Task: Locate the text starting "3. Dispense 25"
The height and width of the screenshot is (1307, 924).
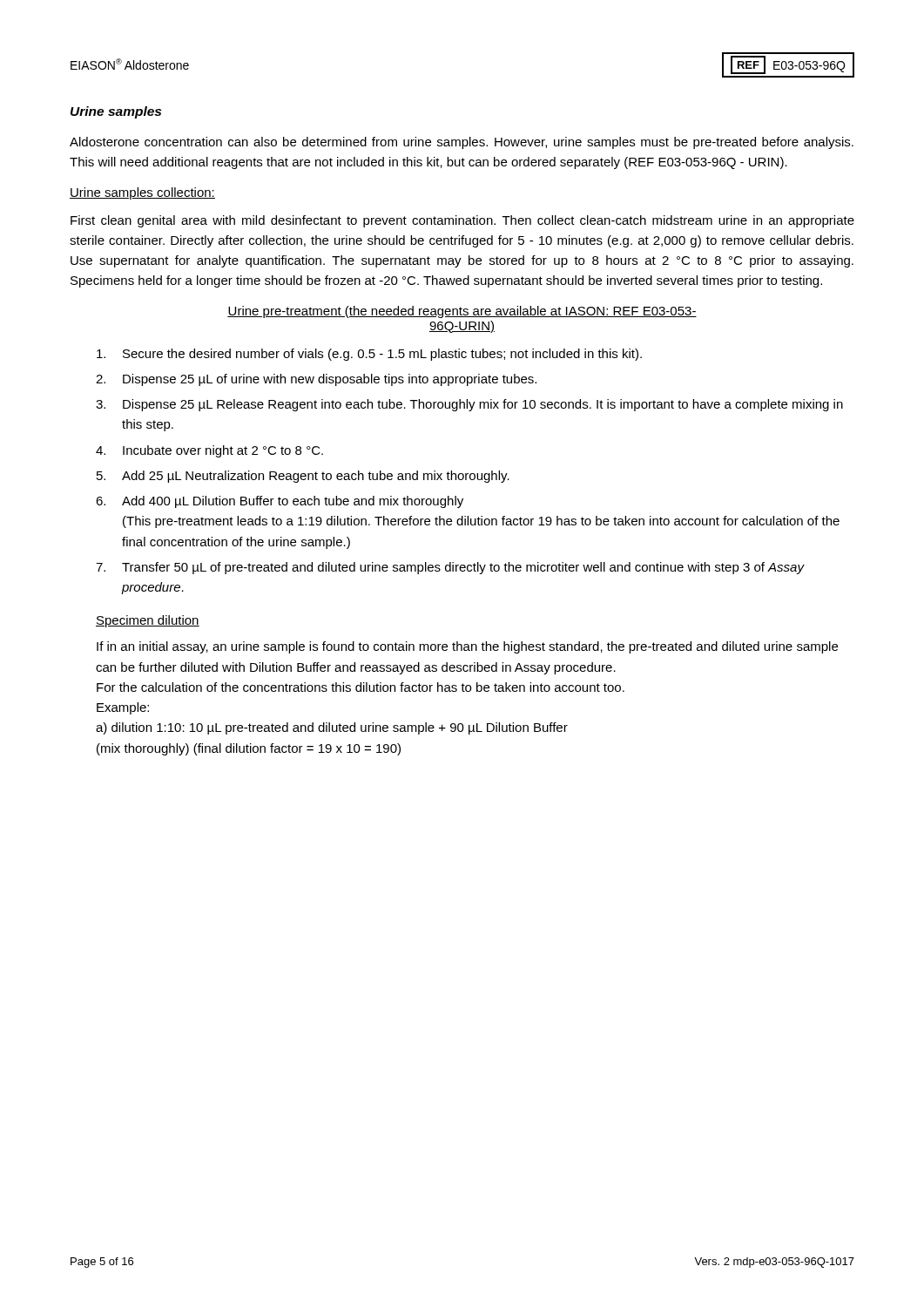Action: coord(475,414)
